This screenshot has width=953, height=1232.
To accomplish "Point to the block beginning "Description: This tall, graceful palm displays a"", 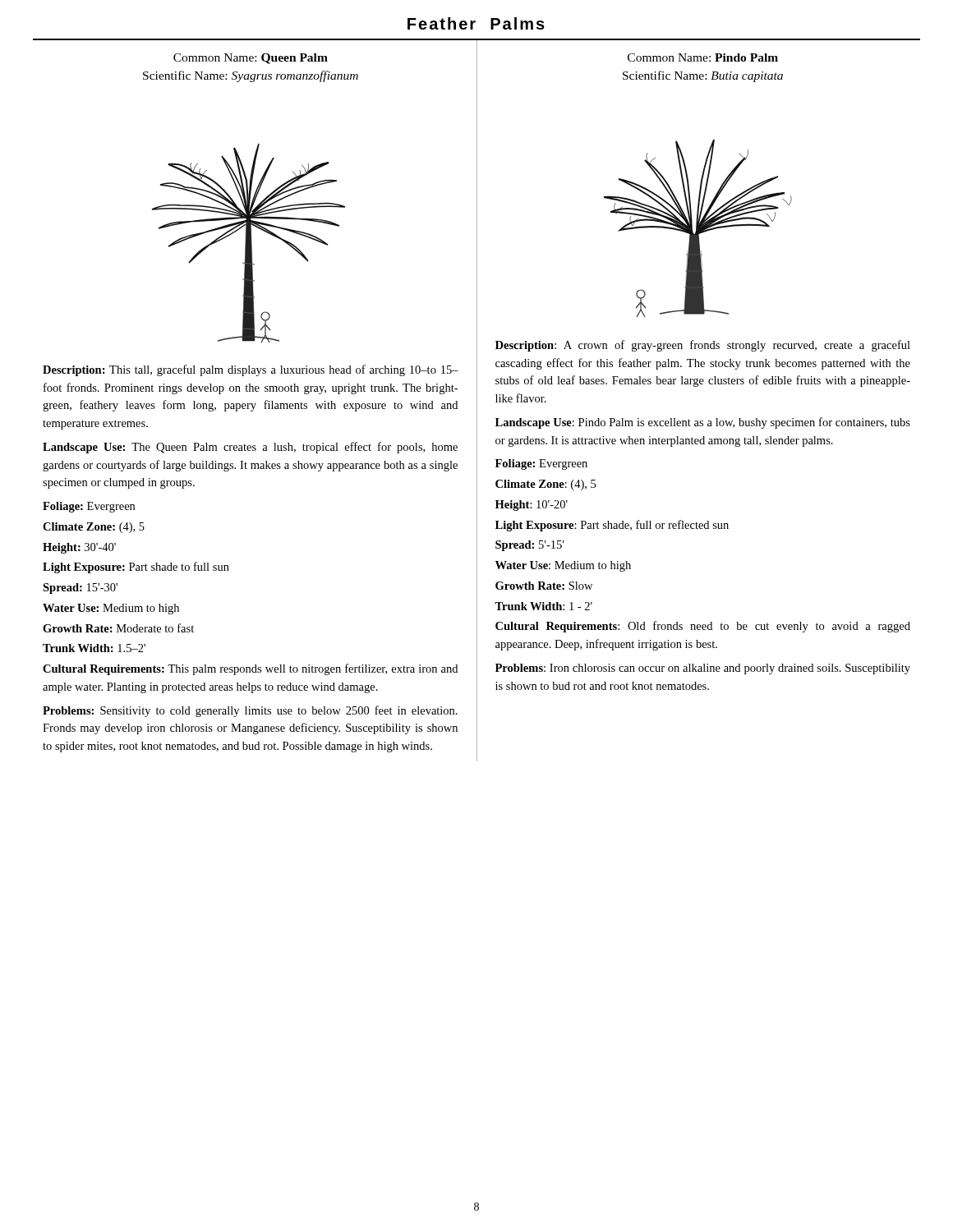I will click(x=250, y=396).
